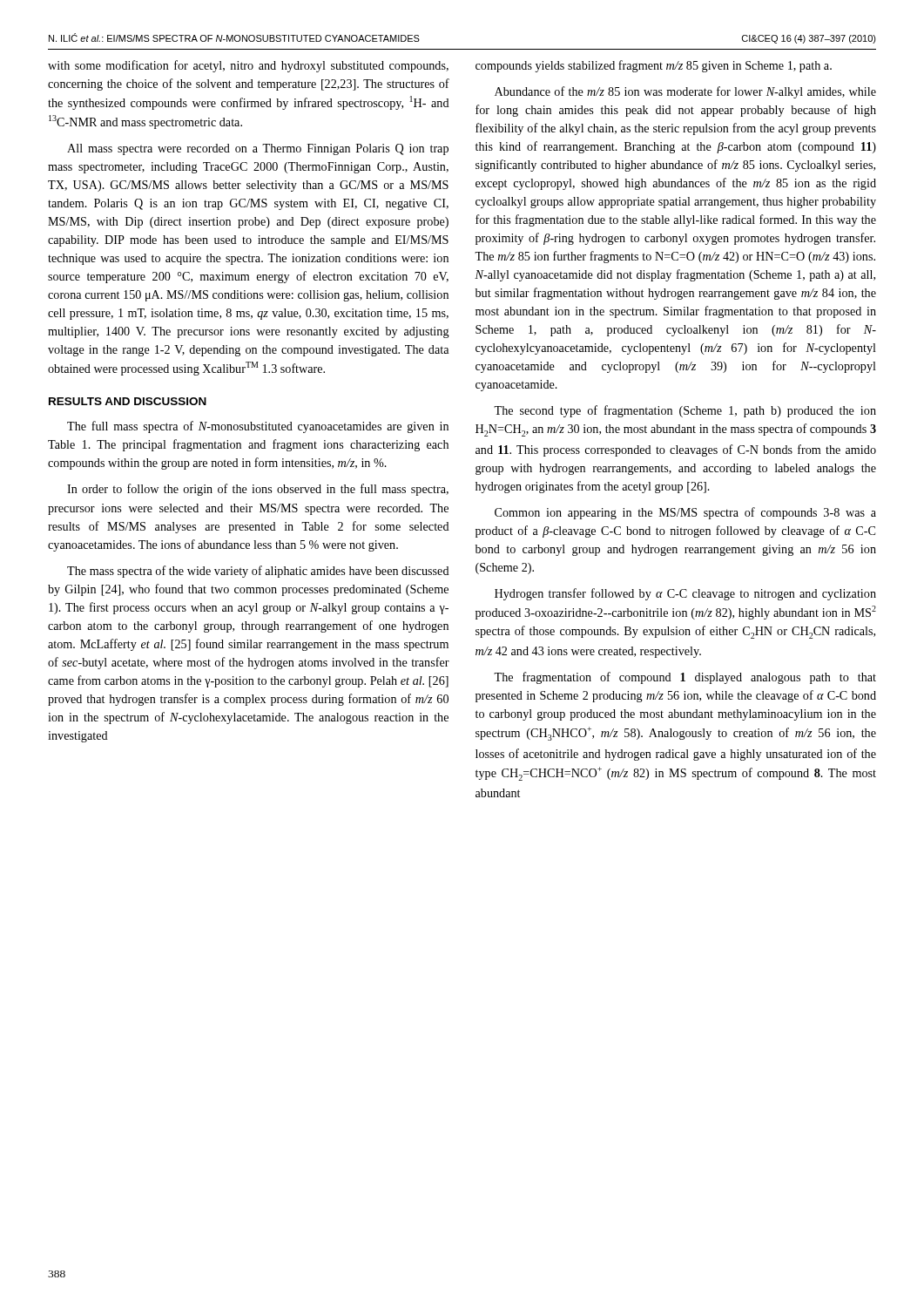The width and height of the screenshot is (924, 1307).
Task: Find the block starting "The second type of fragmentation (Scheme"
Action: point(676,449)
